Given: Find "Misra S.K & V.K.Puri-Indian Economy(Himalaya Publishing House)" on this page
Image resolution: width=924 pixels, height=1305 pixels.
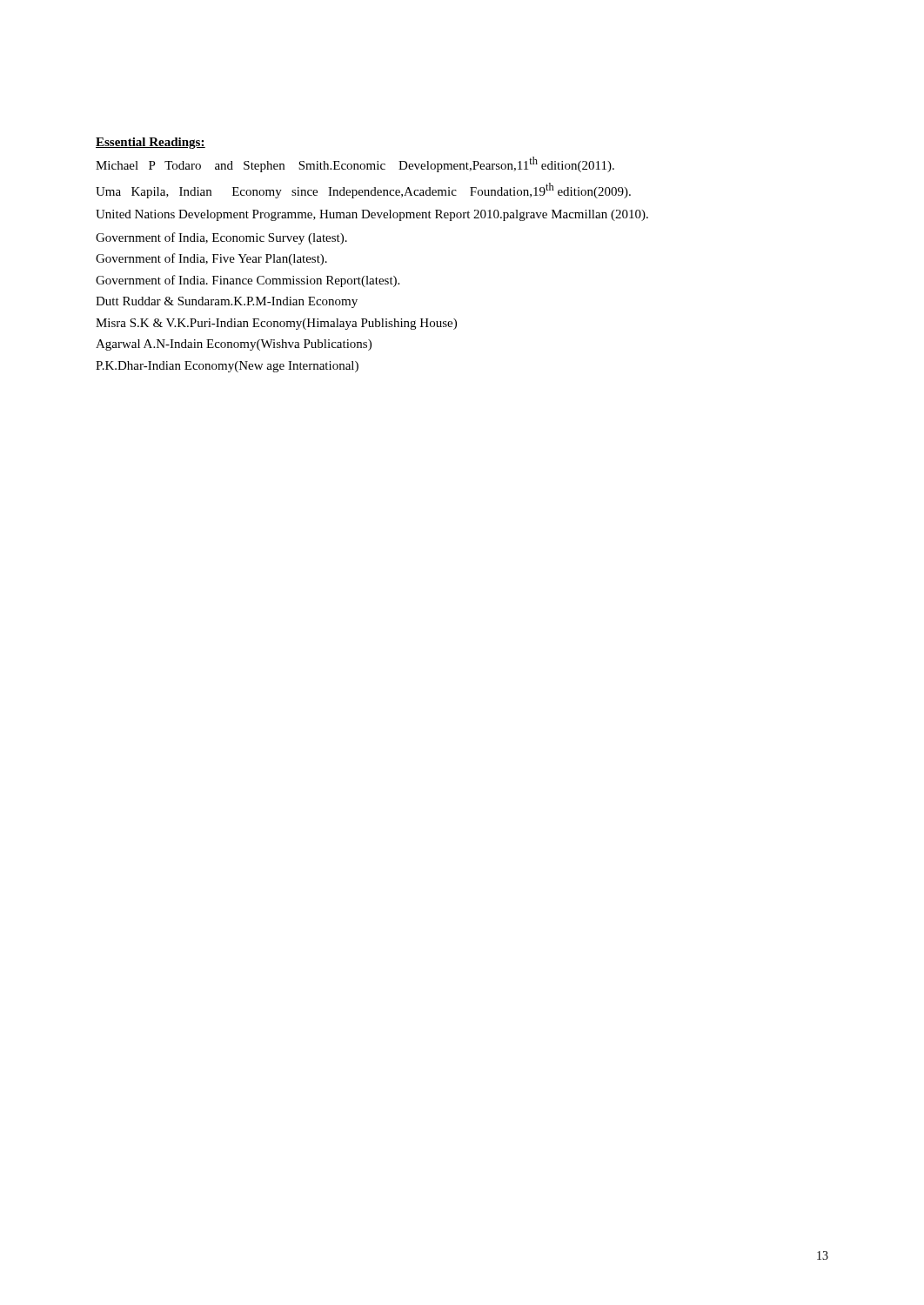Looking at the screenshot, I should [x=277, y=322].
